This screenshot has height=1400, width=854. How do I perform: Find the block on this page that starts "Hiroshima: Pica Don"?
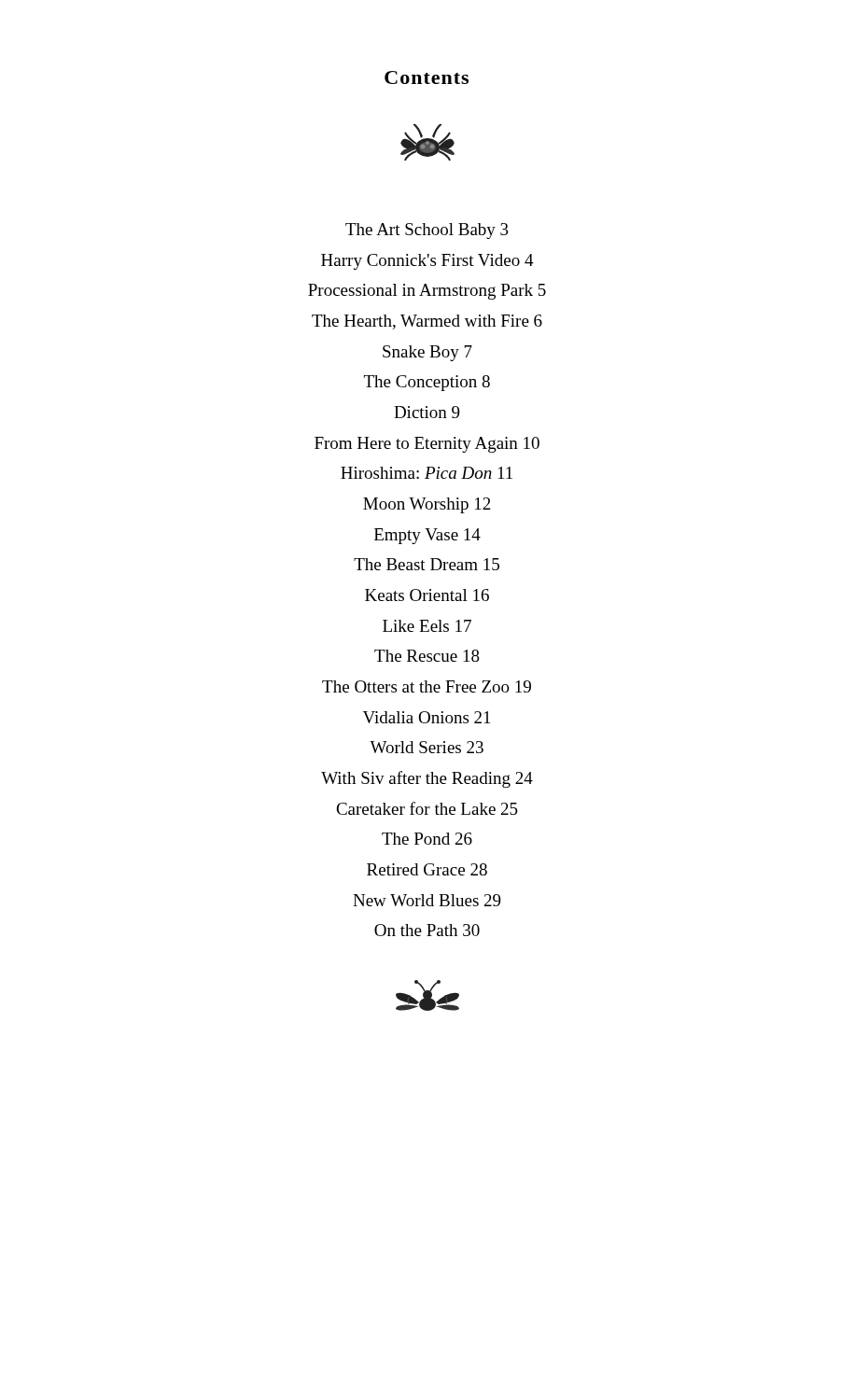427,473
